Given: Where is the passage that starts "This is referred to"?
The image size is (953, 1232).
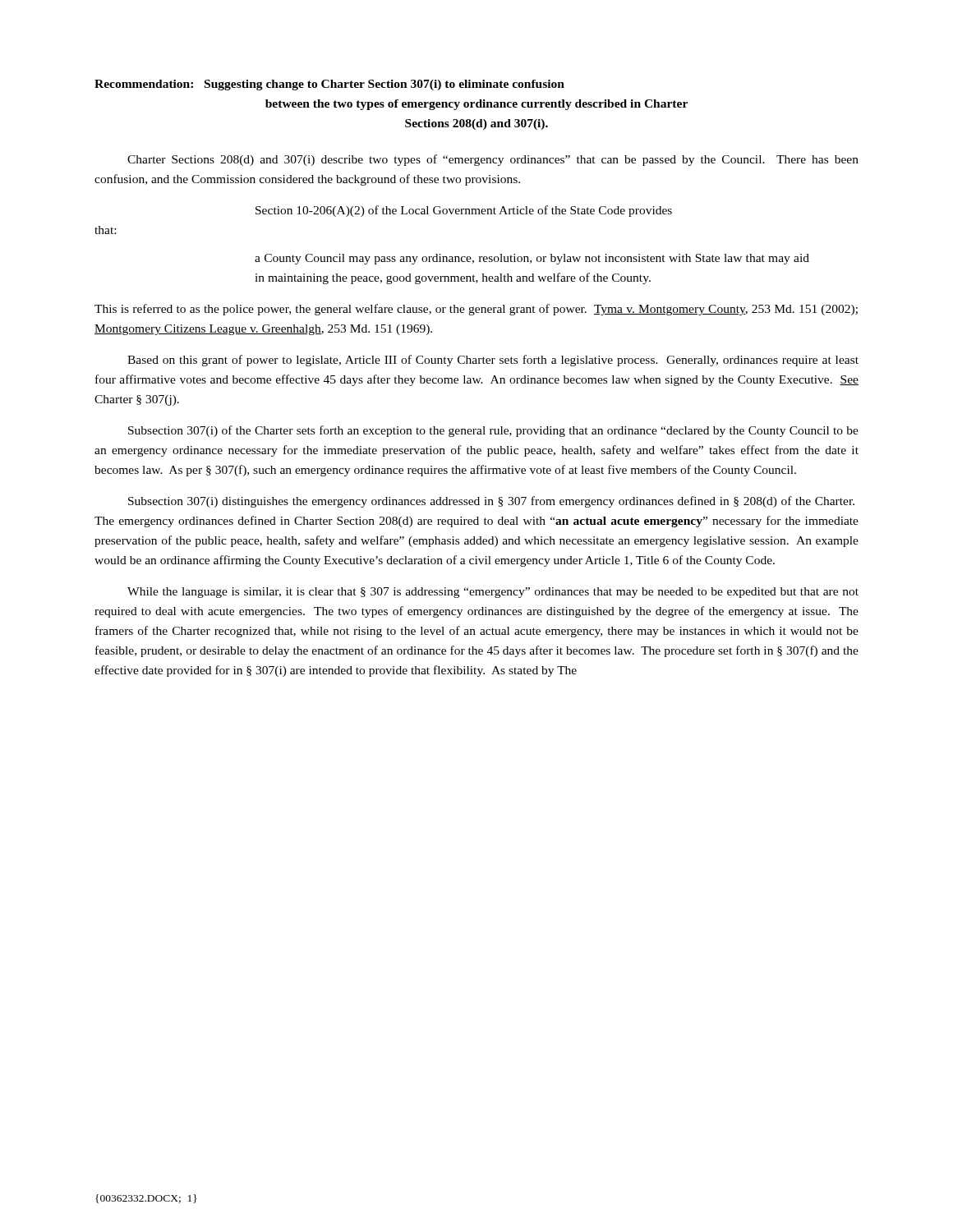Looking at the screenshot, I should click(476, 319).
